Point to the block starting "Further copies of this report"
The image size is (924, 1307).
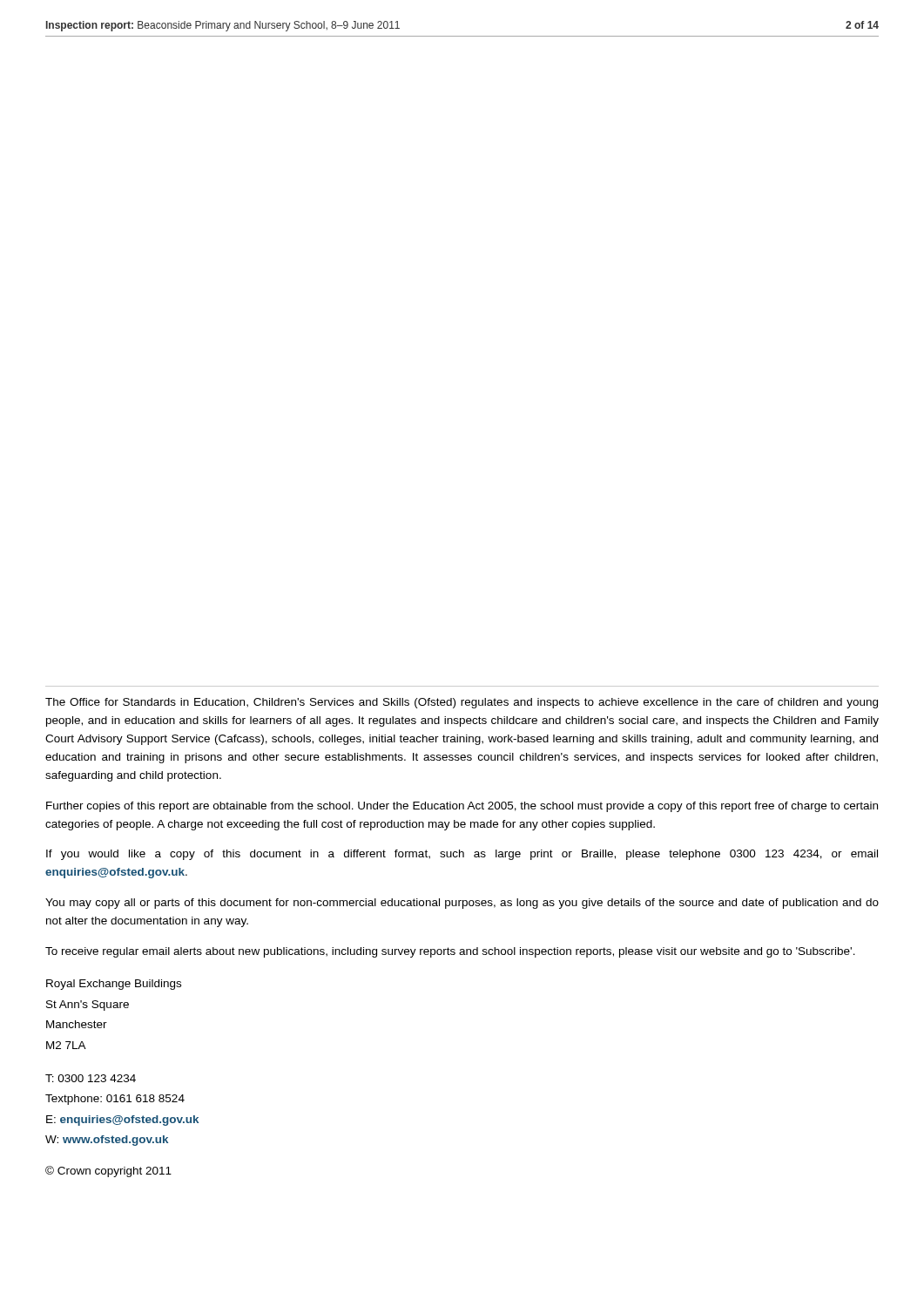[x=462, y=814]
